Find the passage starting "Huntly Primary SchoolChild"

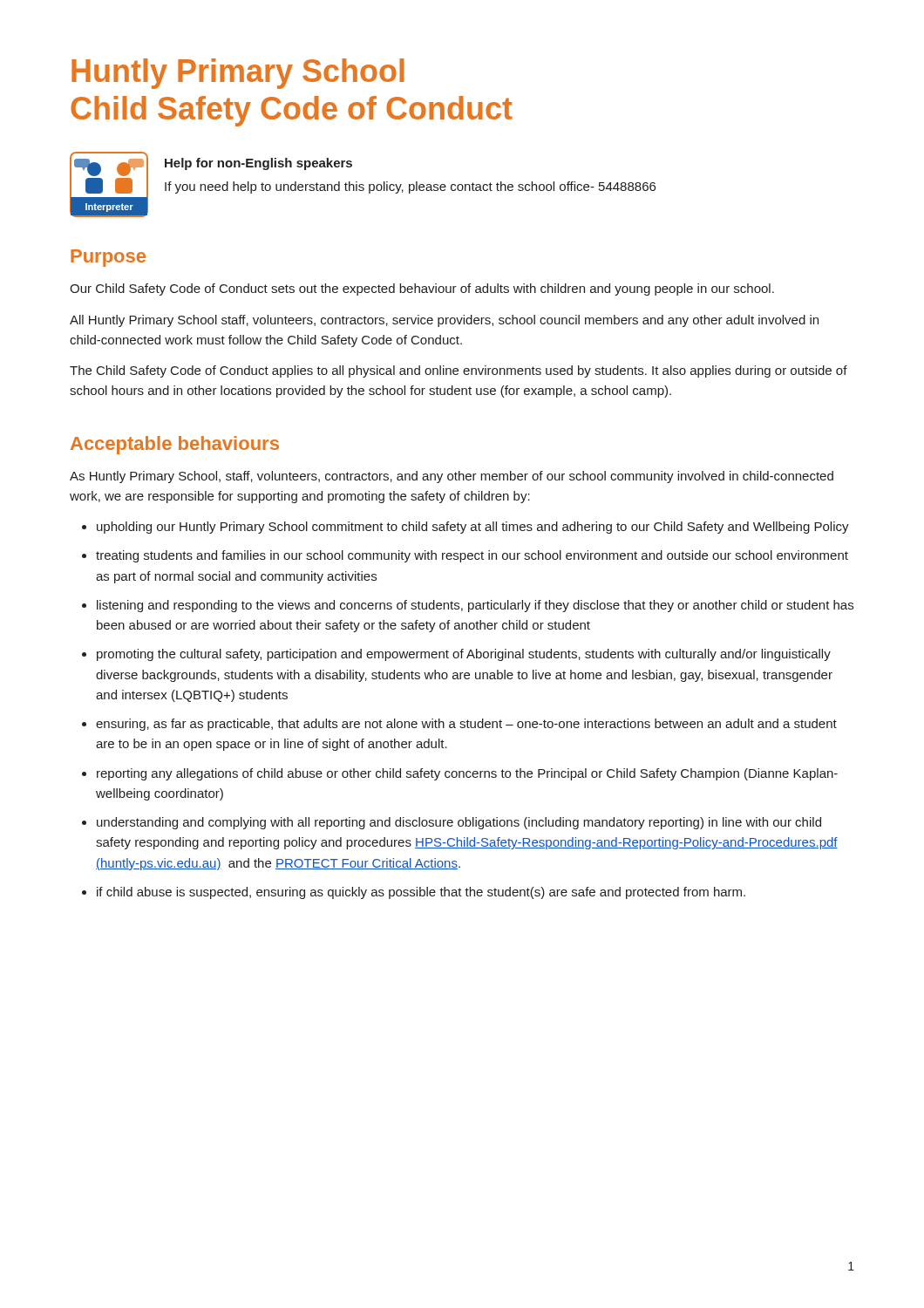click(462, 90)
